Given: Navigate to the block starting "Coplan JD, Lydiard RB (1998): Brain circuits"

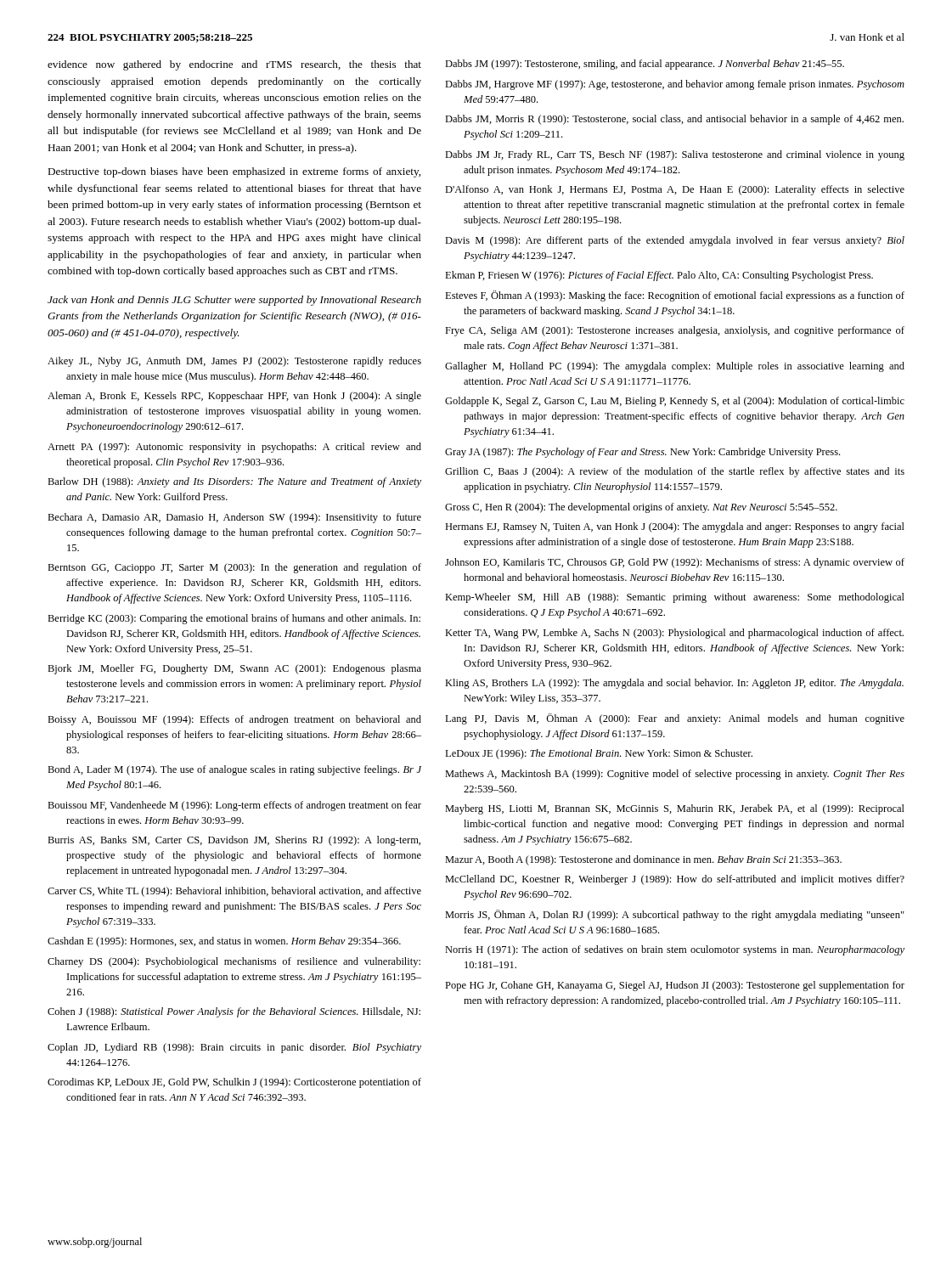Looking at the screenshot, I should pos(234,1054).
